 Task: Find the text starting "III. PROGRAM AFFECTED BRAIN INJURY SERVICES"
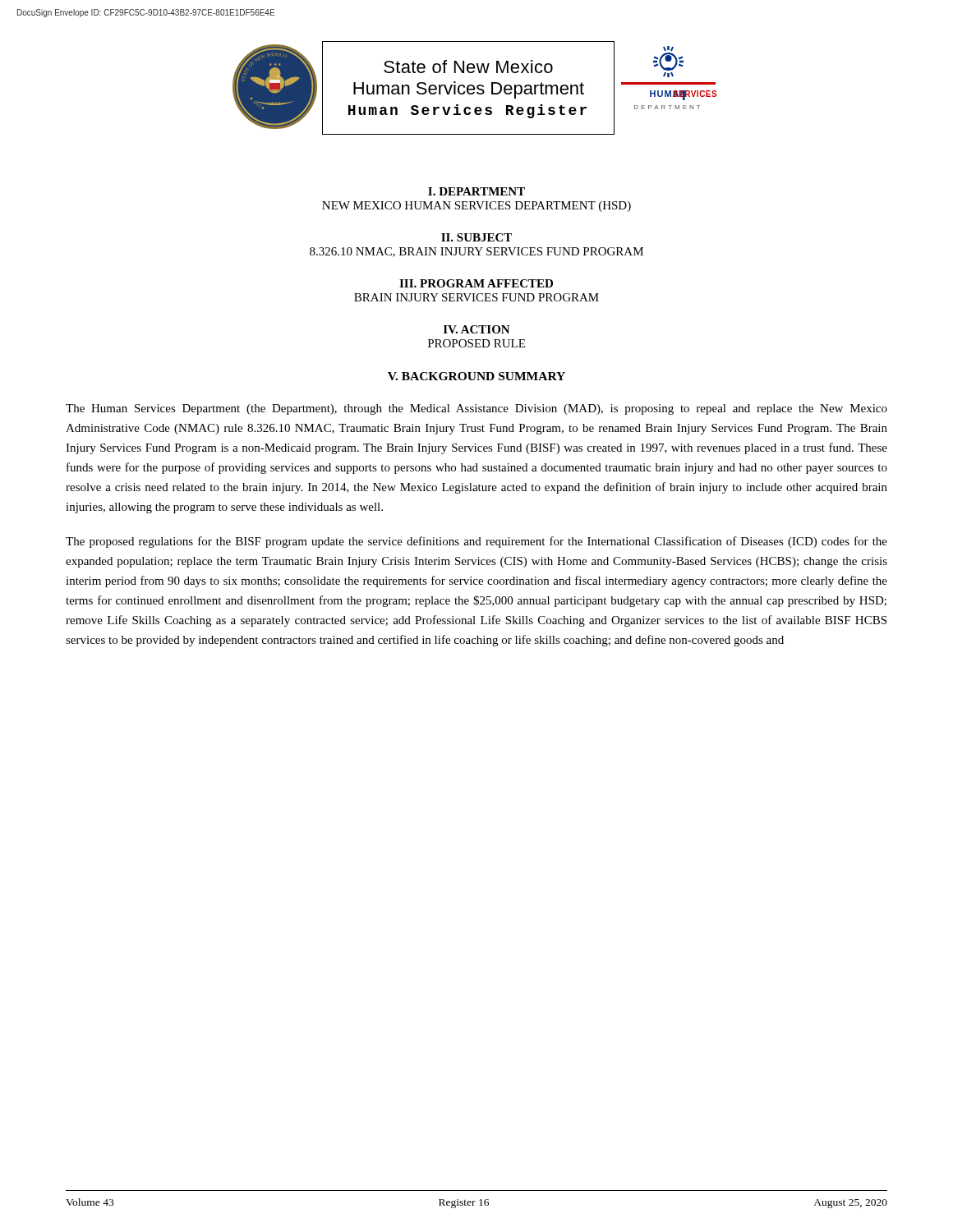tap(476, 291)
